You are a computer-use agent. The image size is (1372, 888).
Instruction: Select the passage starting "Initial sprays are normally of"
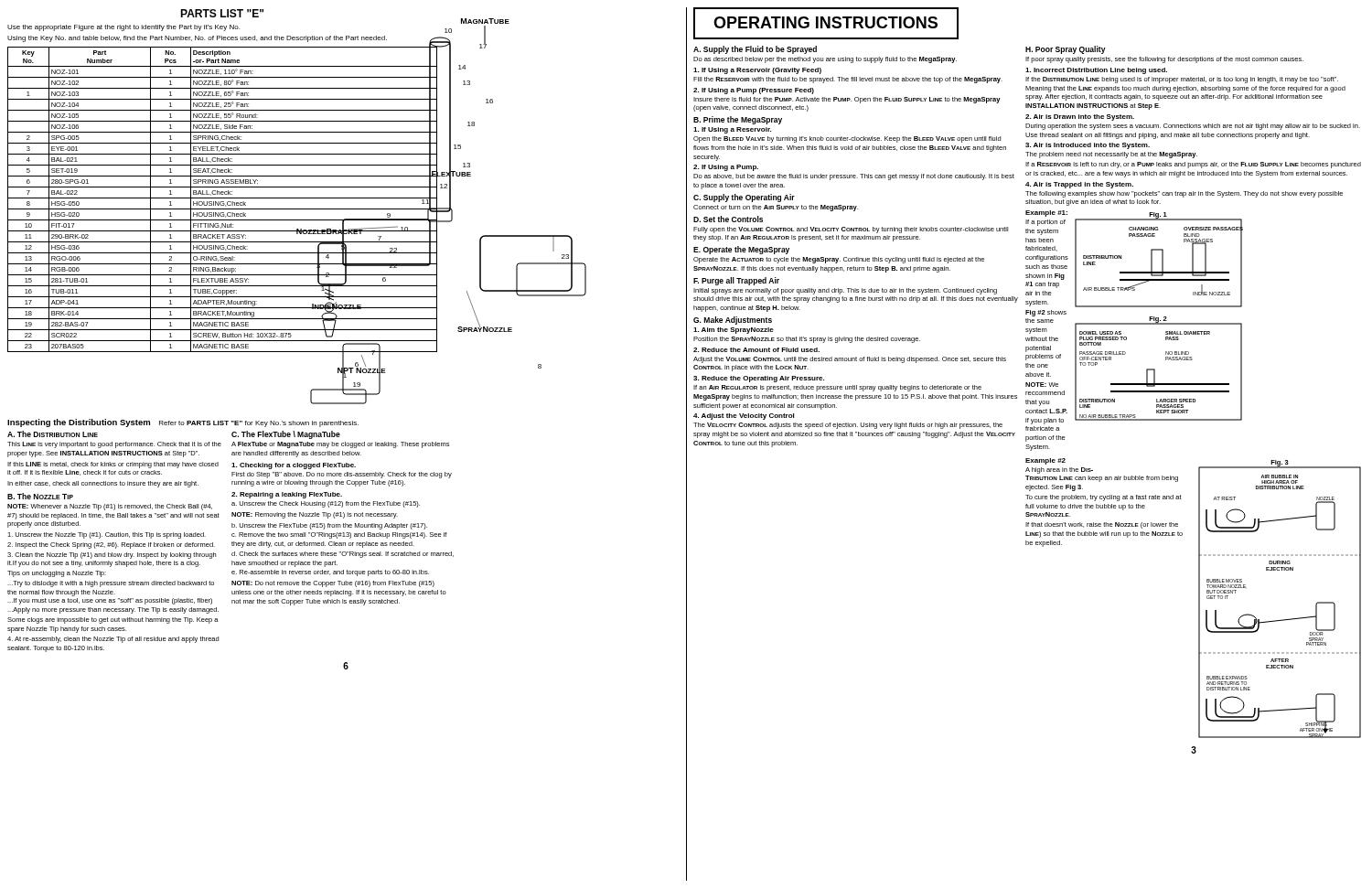[856, 299]
